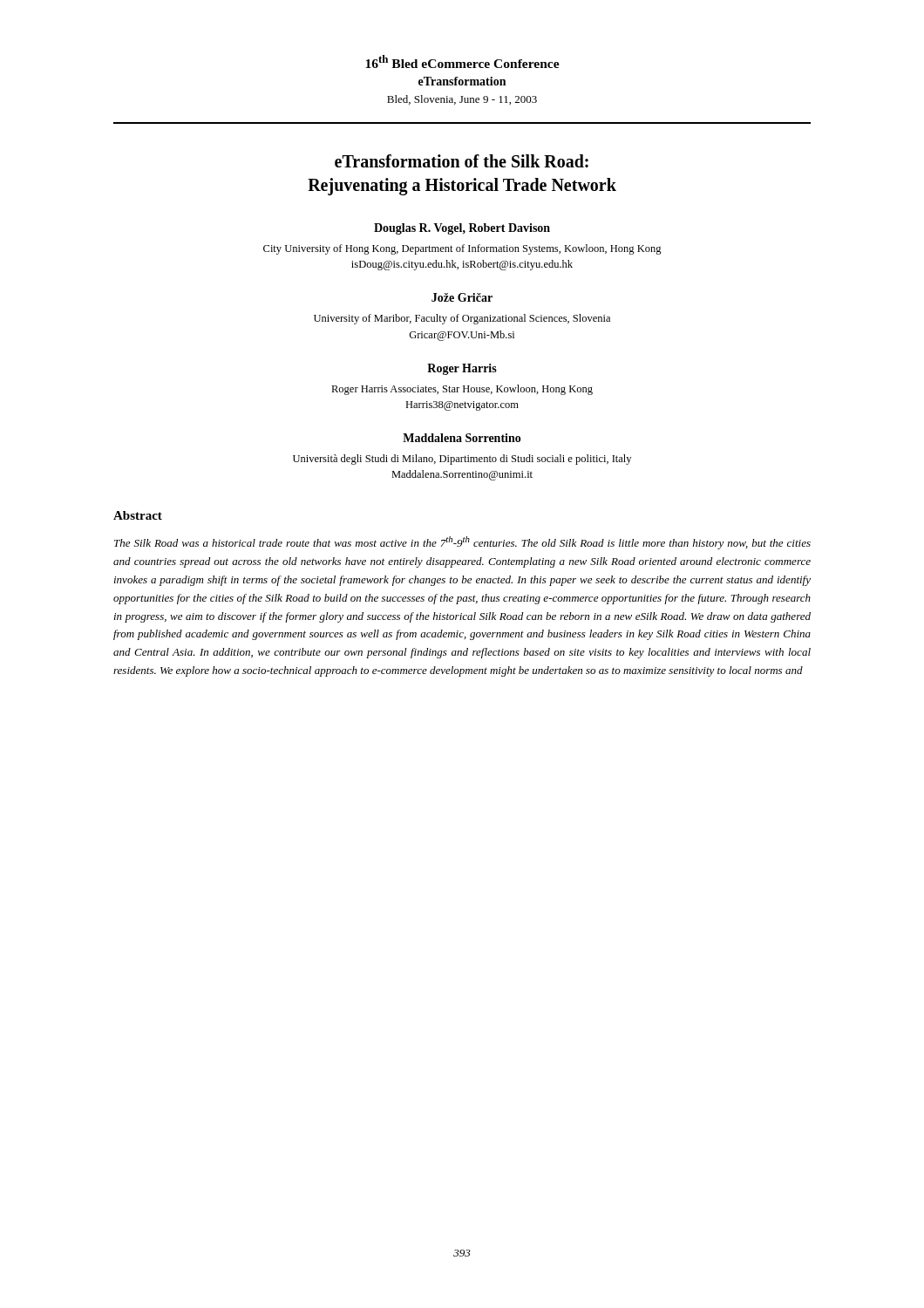Image resolution: width=924 pixels, height=1308 pixels.
Task: Locate the text "Jože Gričar"
Action: tap(462, 299)
